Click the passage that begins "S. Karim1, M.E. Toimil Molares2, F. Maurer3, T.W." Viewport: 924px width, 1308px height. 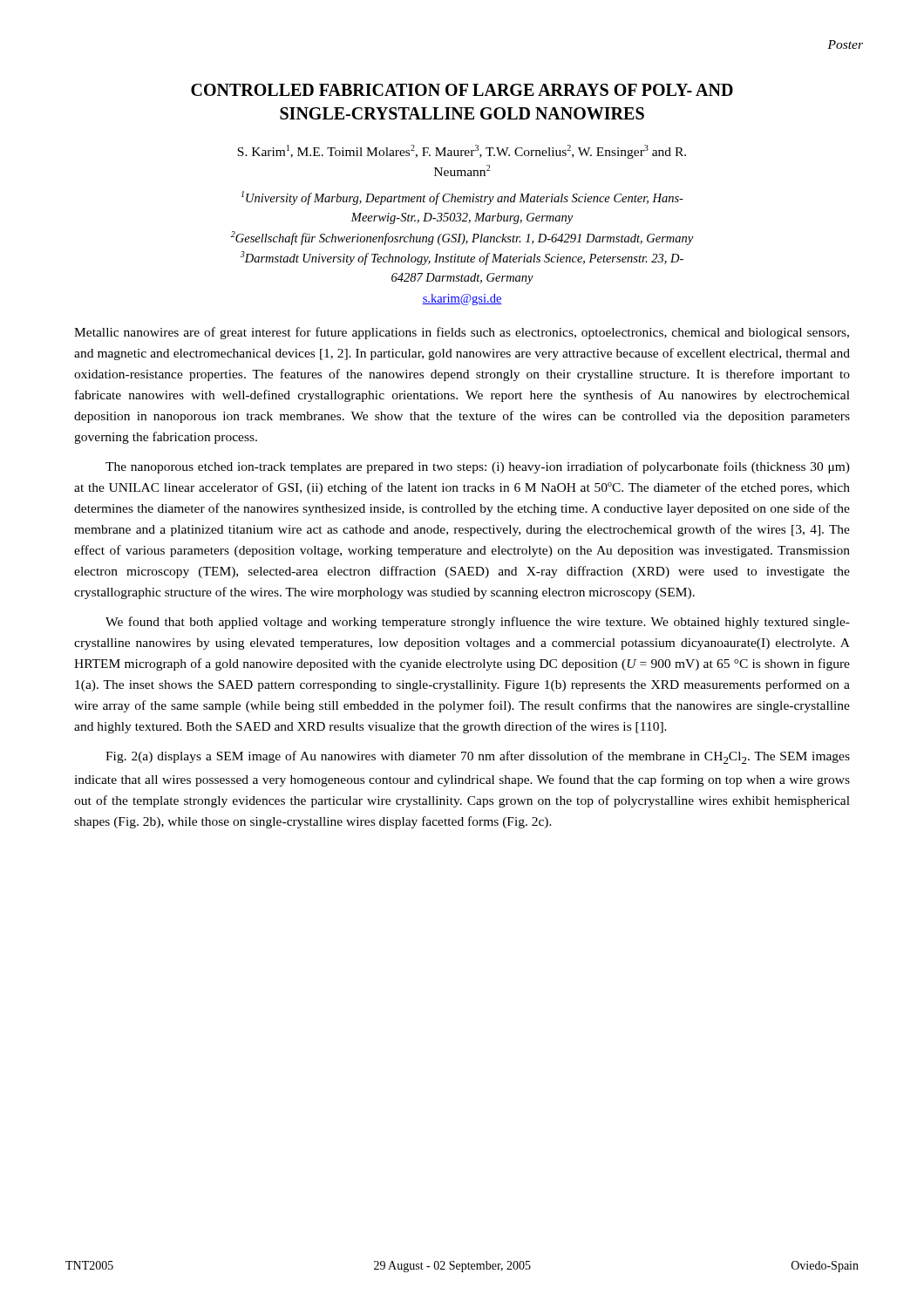tap(462, 161)
